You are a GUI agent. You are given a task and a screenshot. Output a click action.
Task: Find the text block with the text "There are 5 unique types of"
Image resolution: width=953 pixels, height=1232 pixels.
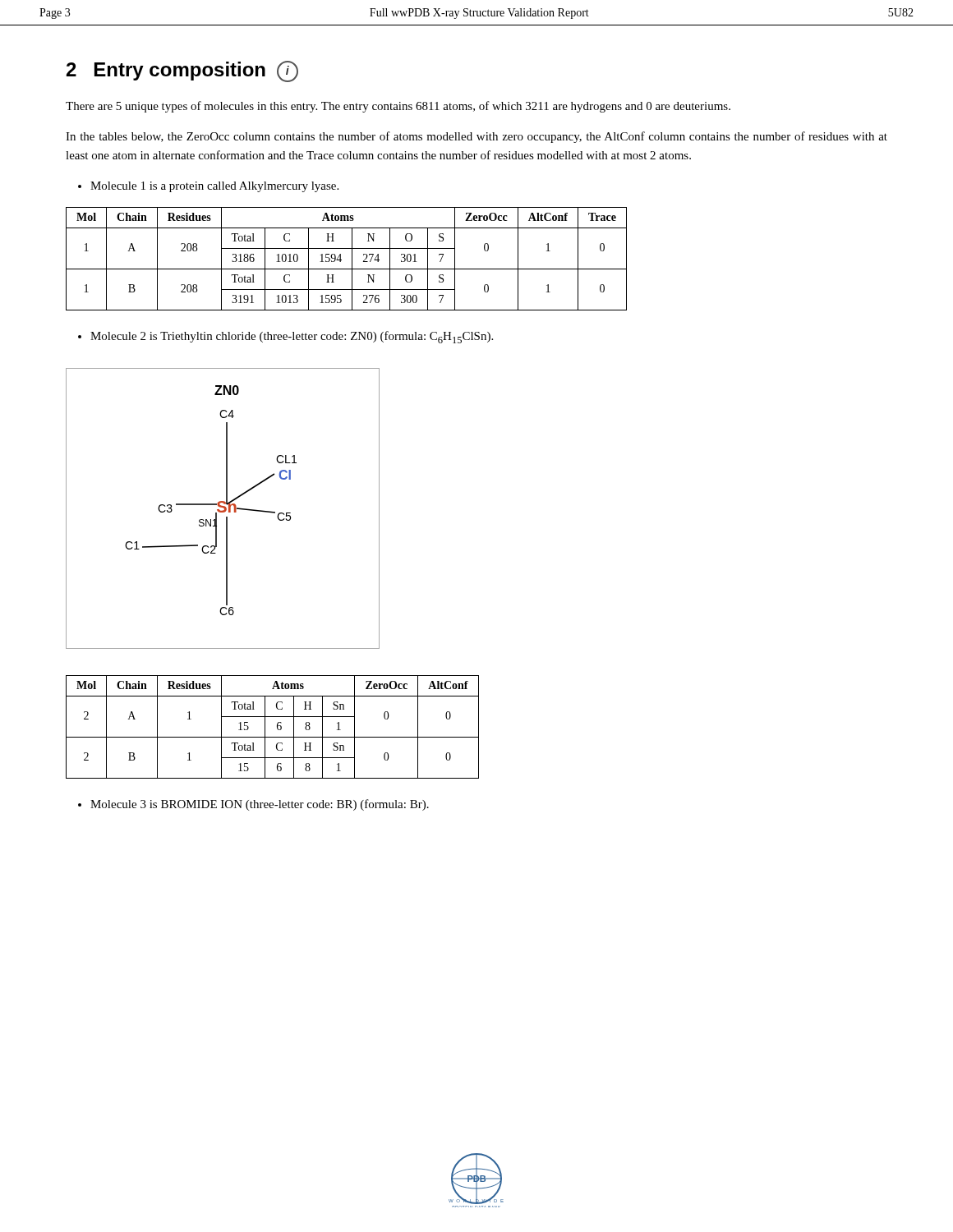coord(476,106)
